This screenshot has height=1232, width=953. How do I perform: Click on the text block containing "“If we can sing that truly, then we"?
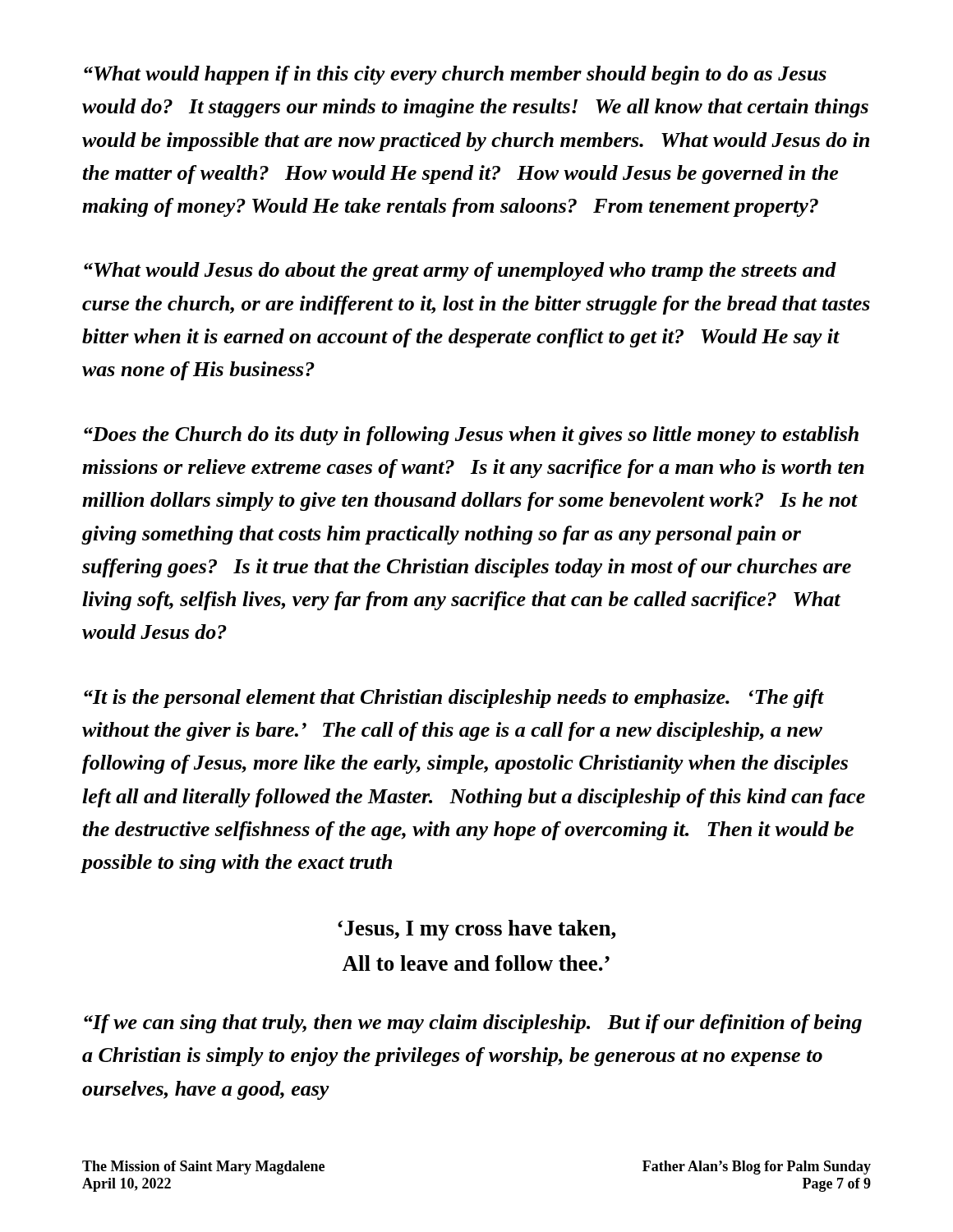tap(472, 1055)
